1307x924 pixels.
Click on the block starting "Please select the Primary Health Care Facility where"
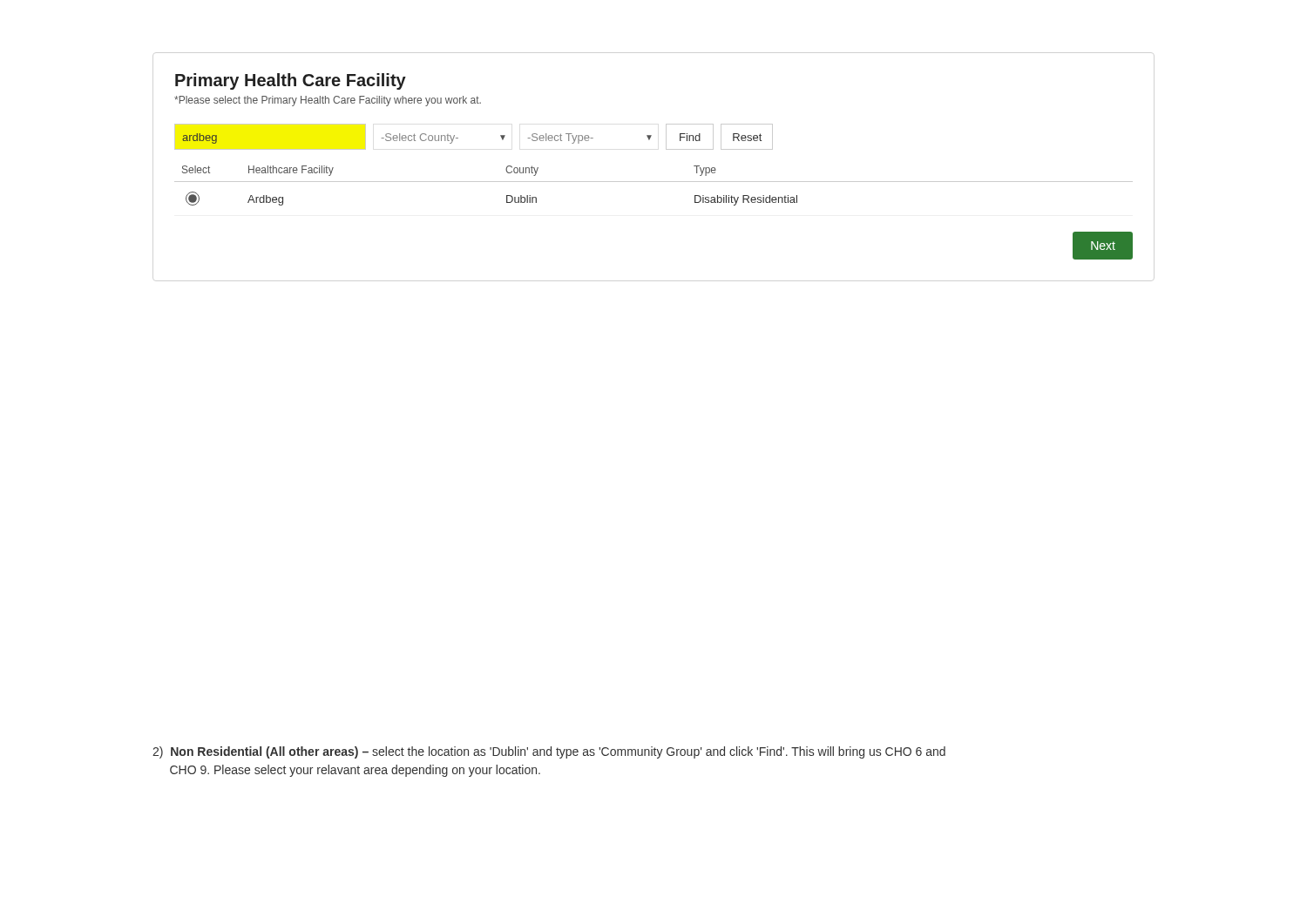(x=328, y=101)
